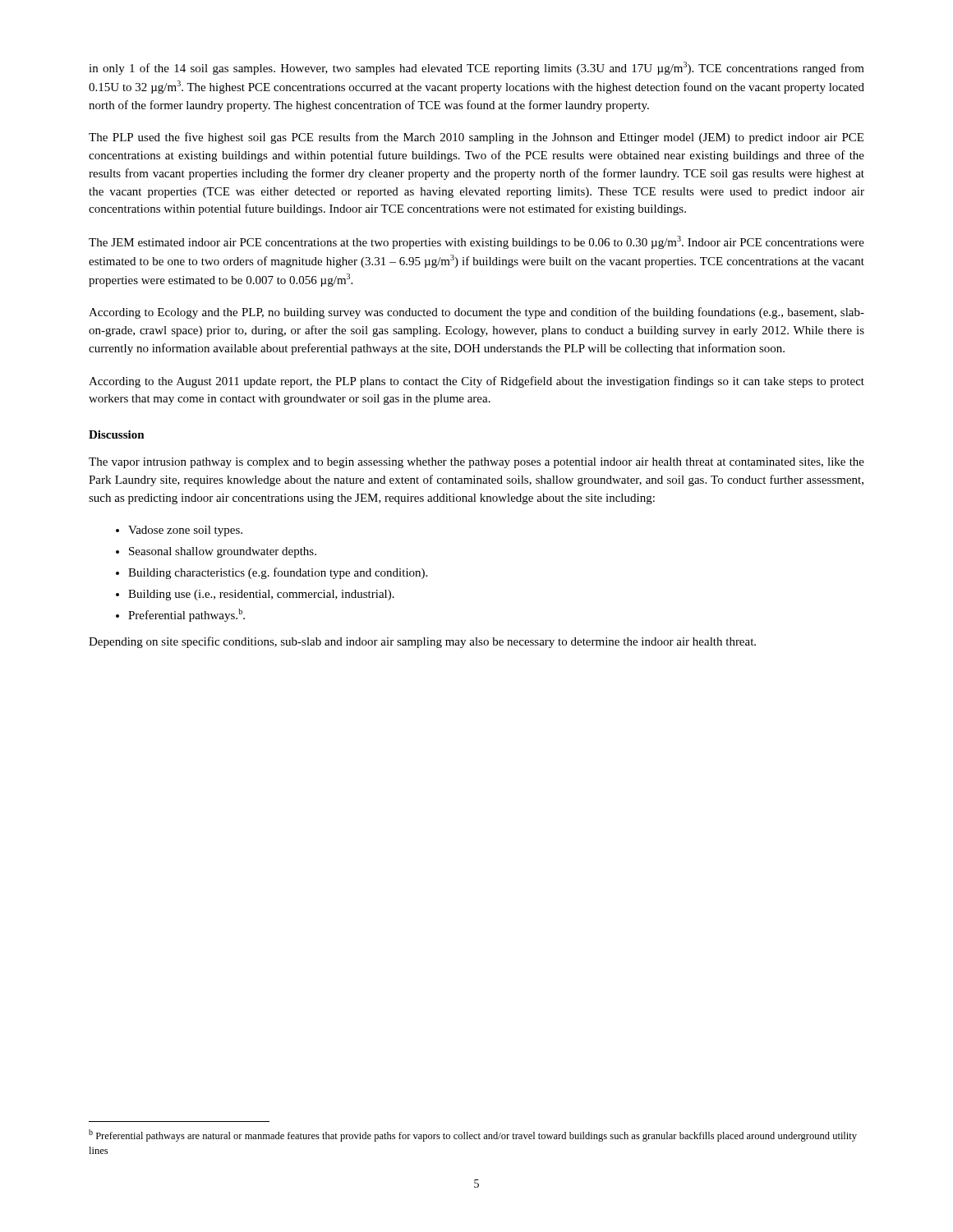This screenshot has height=1232, width=953.
Task: Click on the list item that says "Vadose zone soil types."
Action: coord(186,530)
